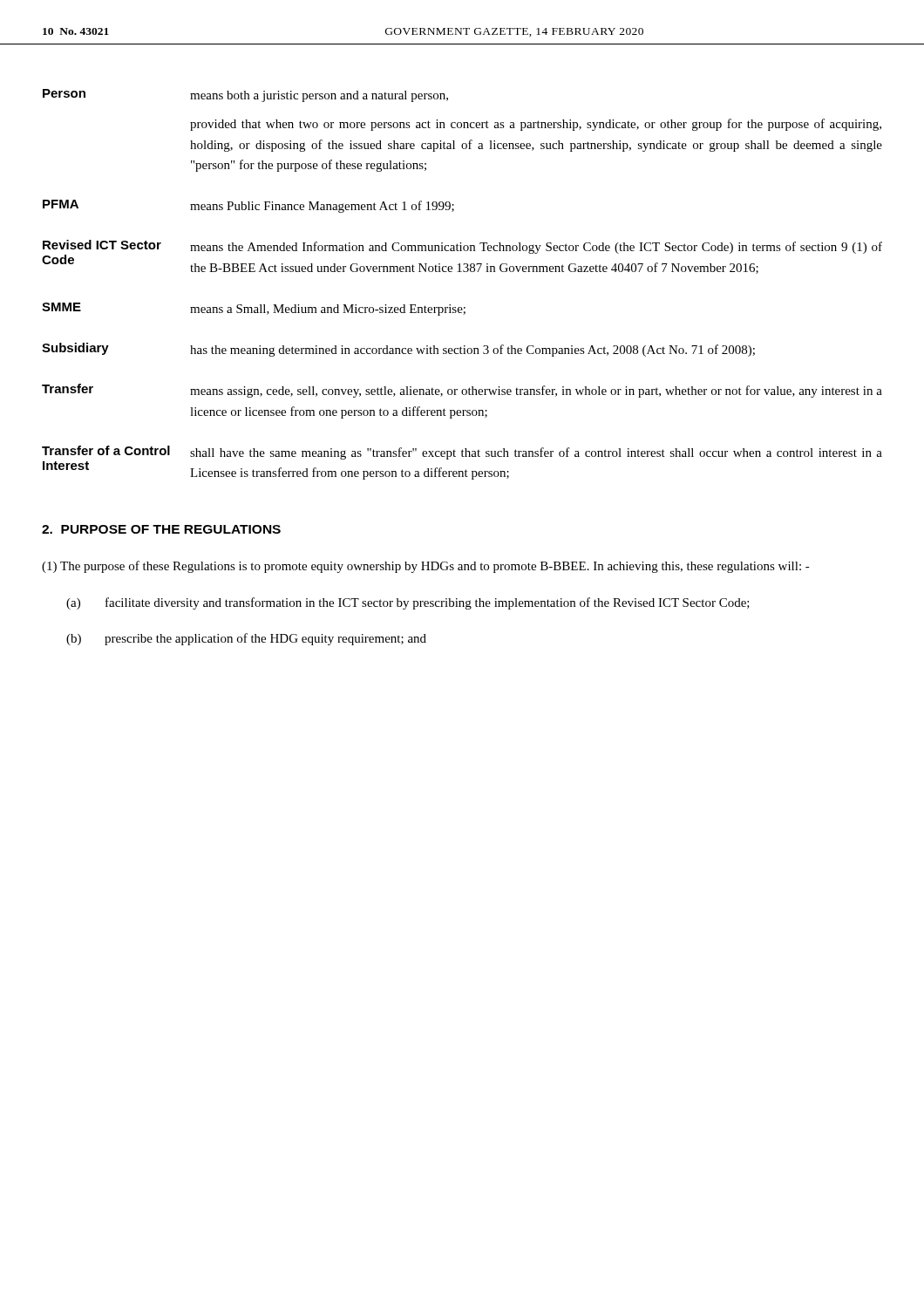Point to the passage starting "(1) The purpose of"
Viewport: 924px width, 1308px height.
pos(426,566)
